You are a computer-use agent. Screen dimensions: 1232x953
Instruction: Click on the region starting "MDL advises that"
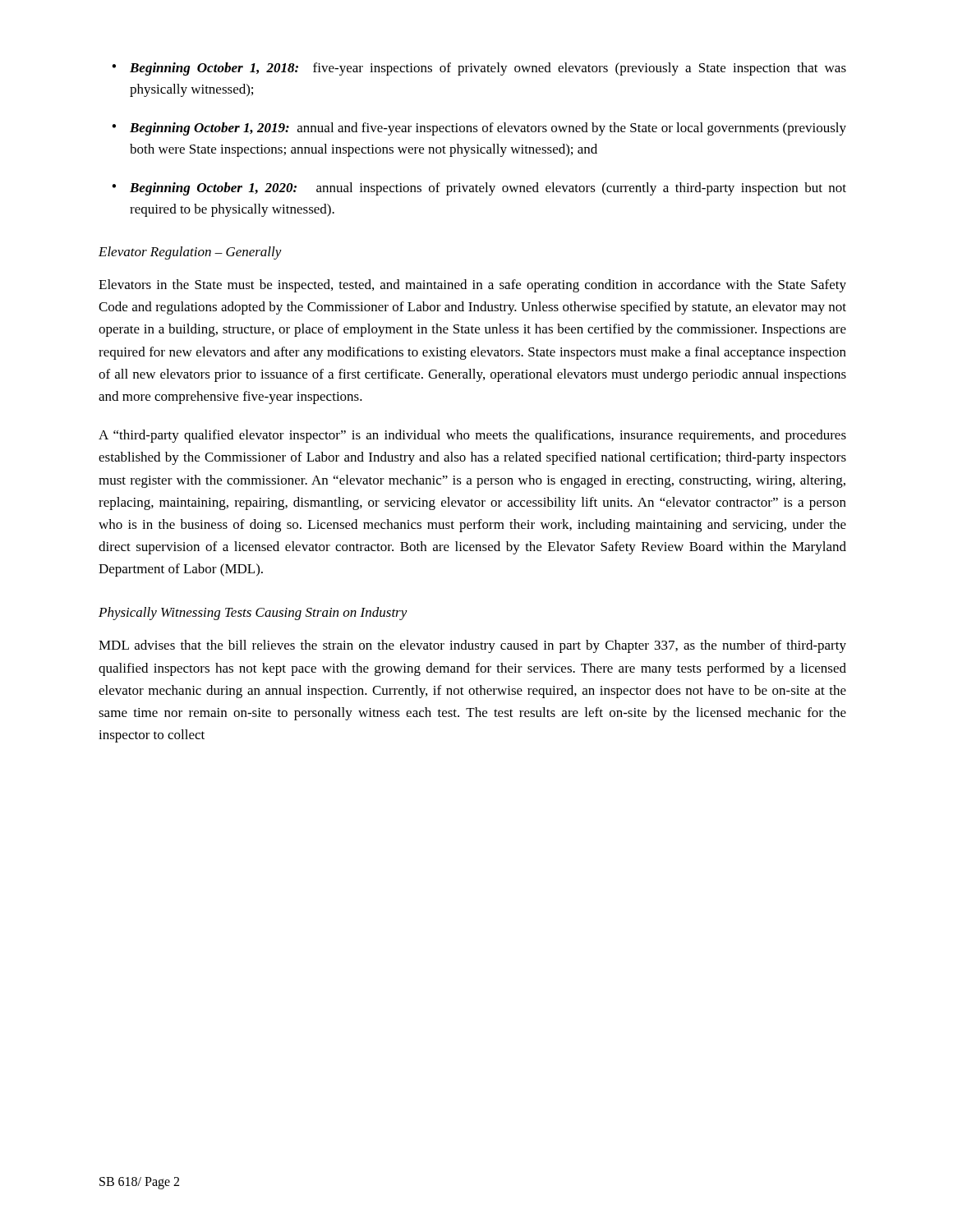click(x=472, y=690)
